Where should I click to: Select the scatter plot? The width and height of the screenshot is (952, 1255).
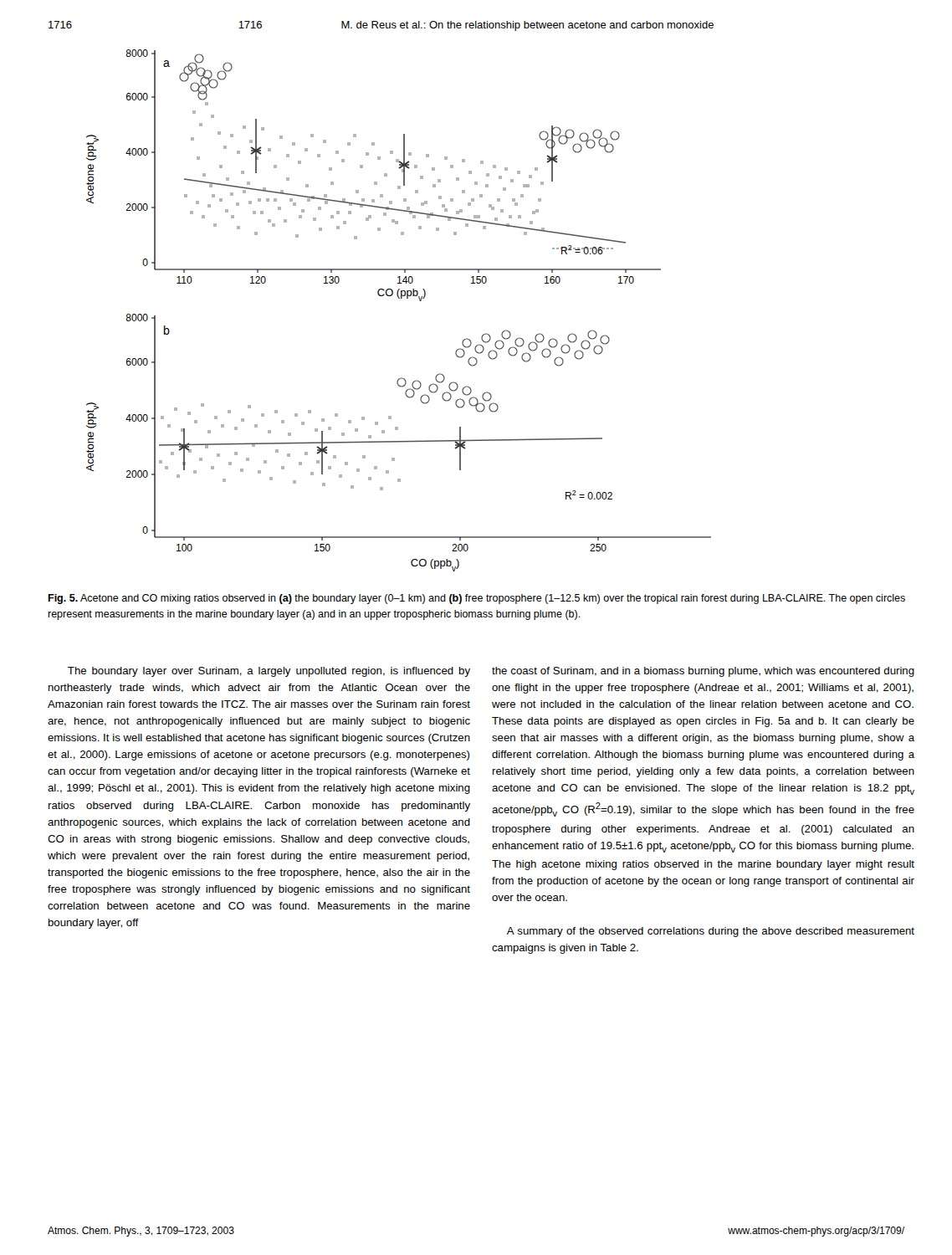[x=477, y=307]
